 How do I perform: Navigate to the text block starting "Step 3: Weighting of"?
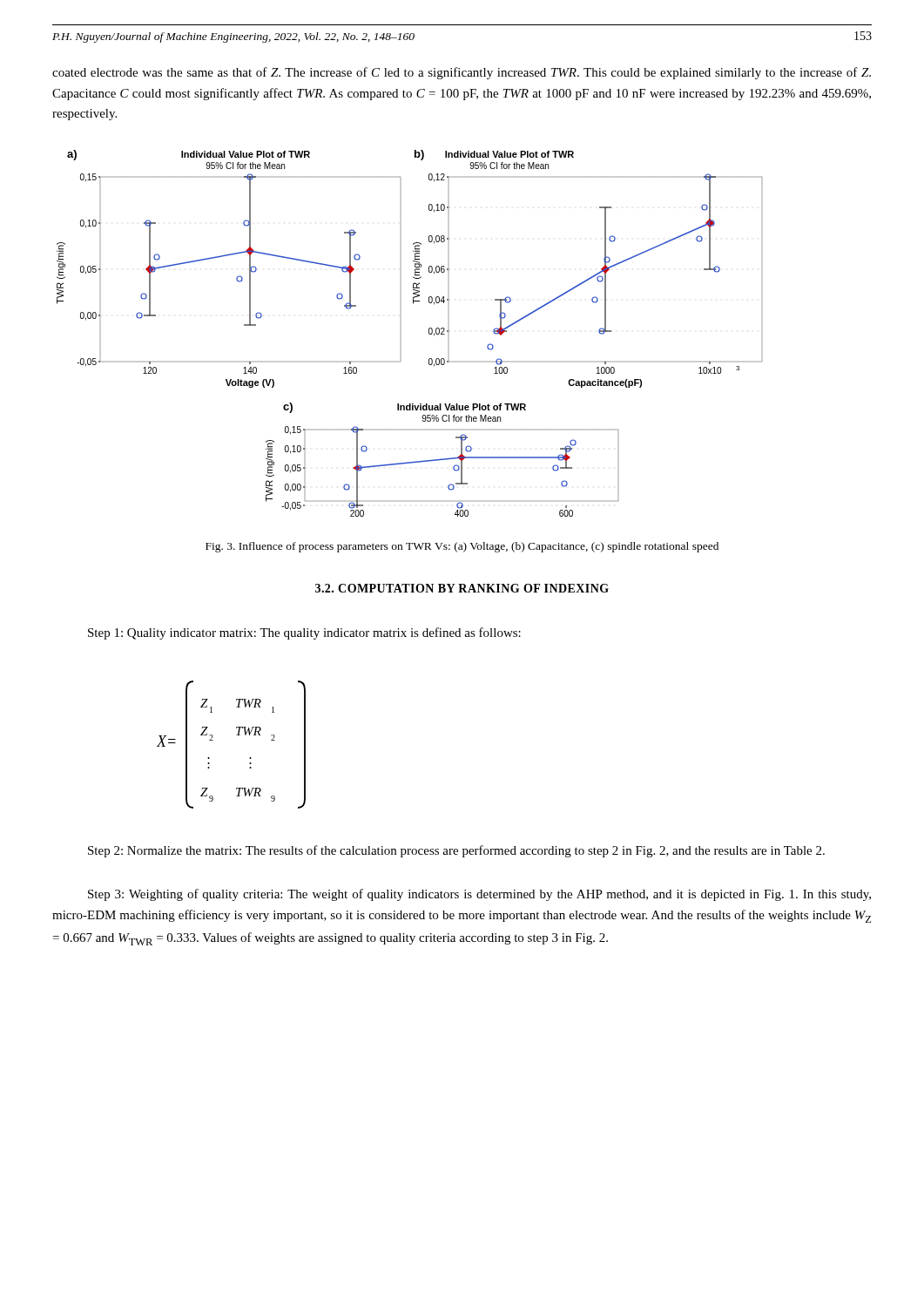tap(462, 918)
